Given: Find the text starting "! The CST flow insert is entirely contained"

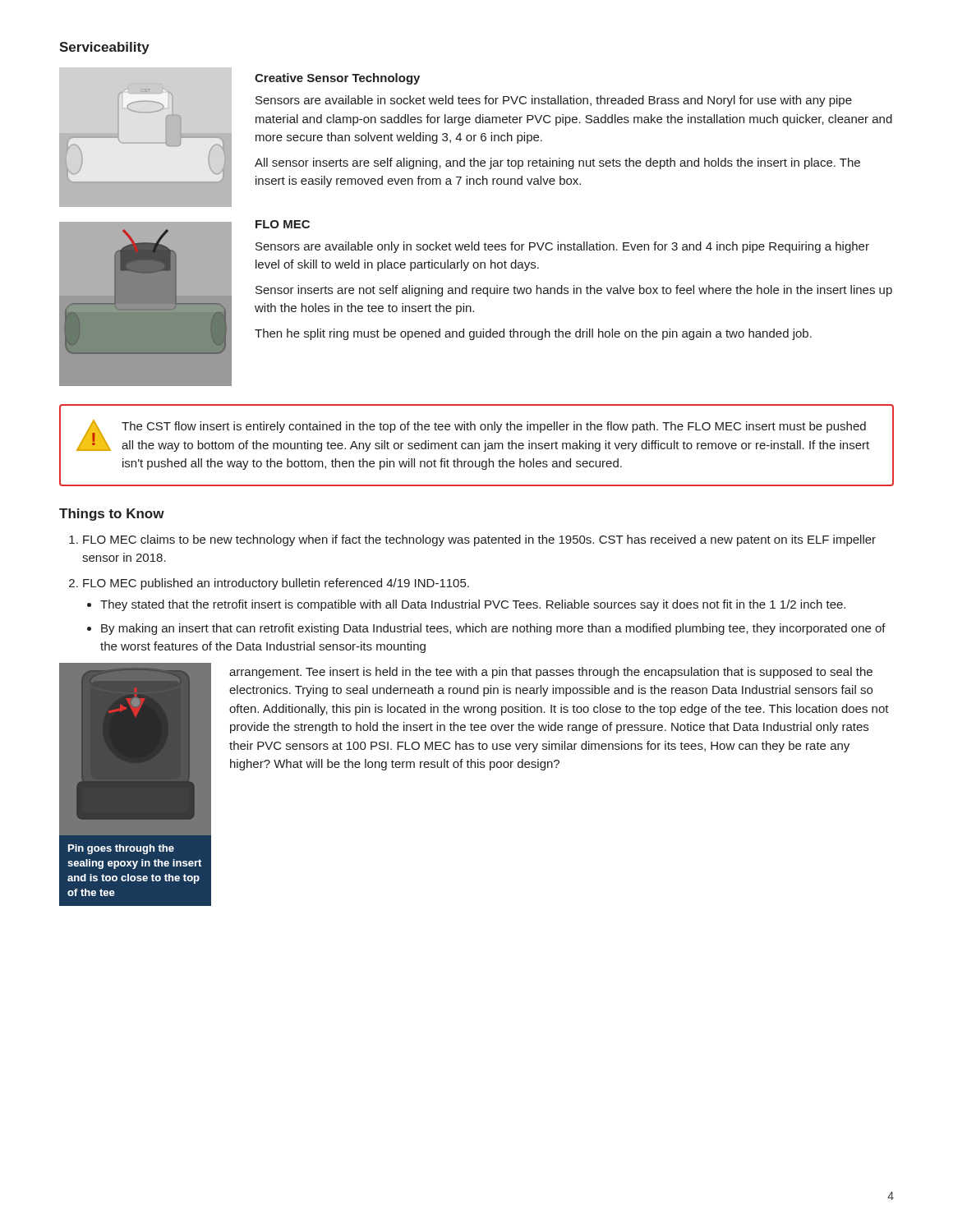Looking at the screenshot, I should coord(476,445).
